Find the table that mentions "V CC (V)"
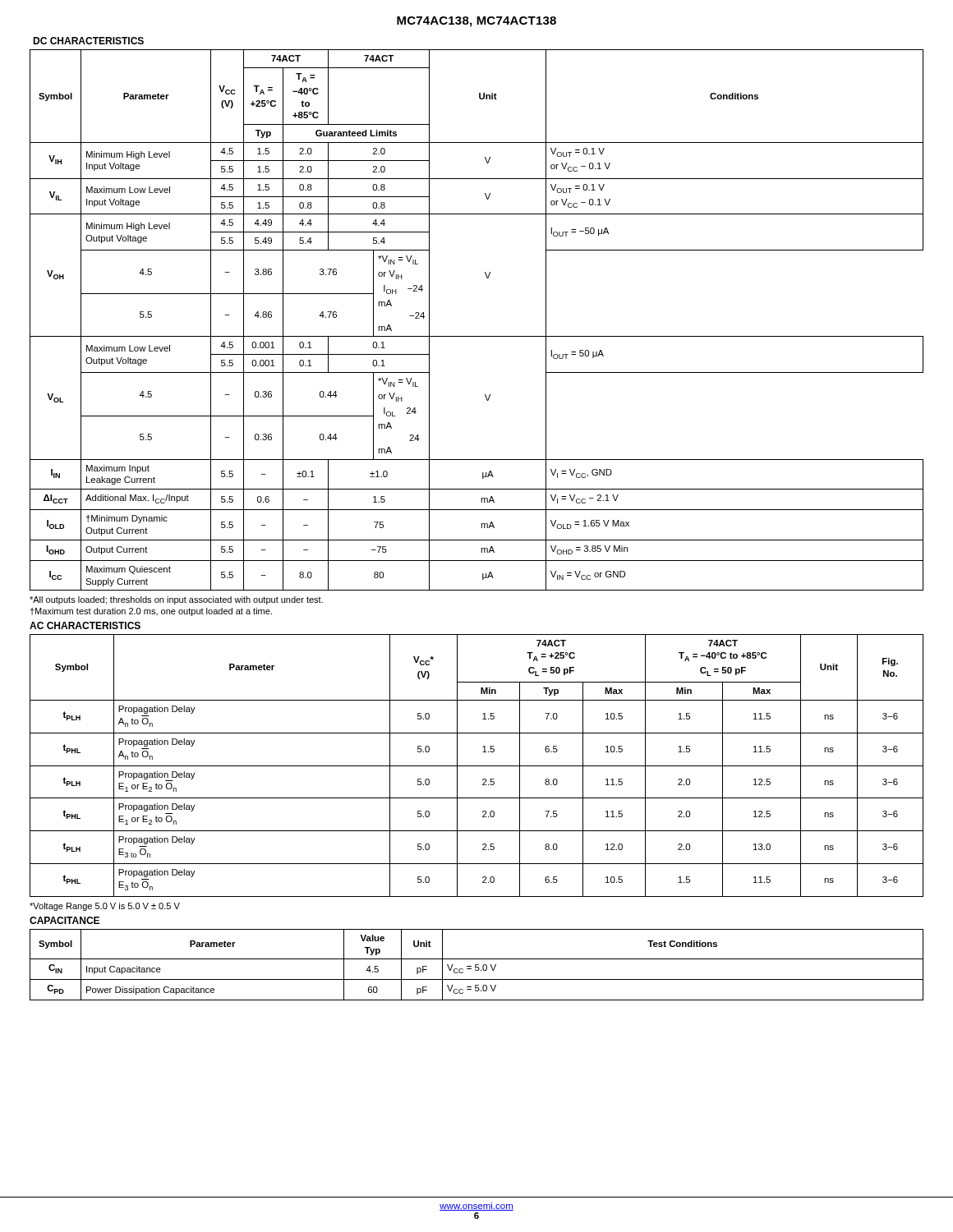This screenshot has height=1232, width=953. click(x=476, y=320)
